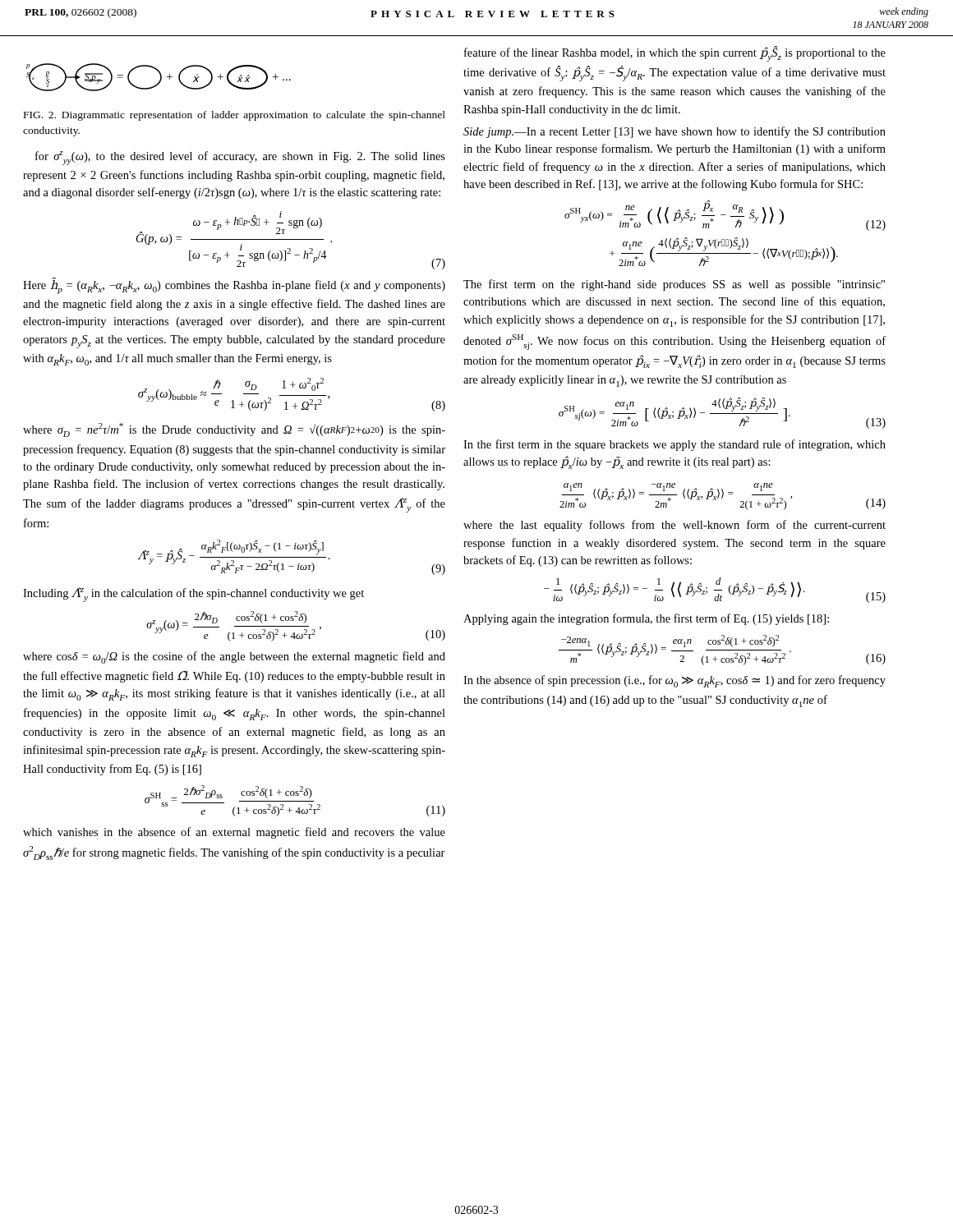Locate the text block that says "In the absence of spin precession (i.e.,"

(x=674, y=691)
